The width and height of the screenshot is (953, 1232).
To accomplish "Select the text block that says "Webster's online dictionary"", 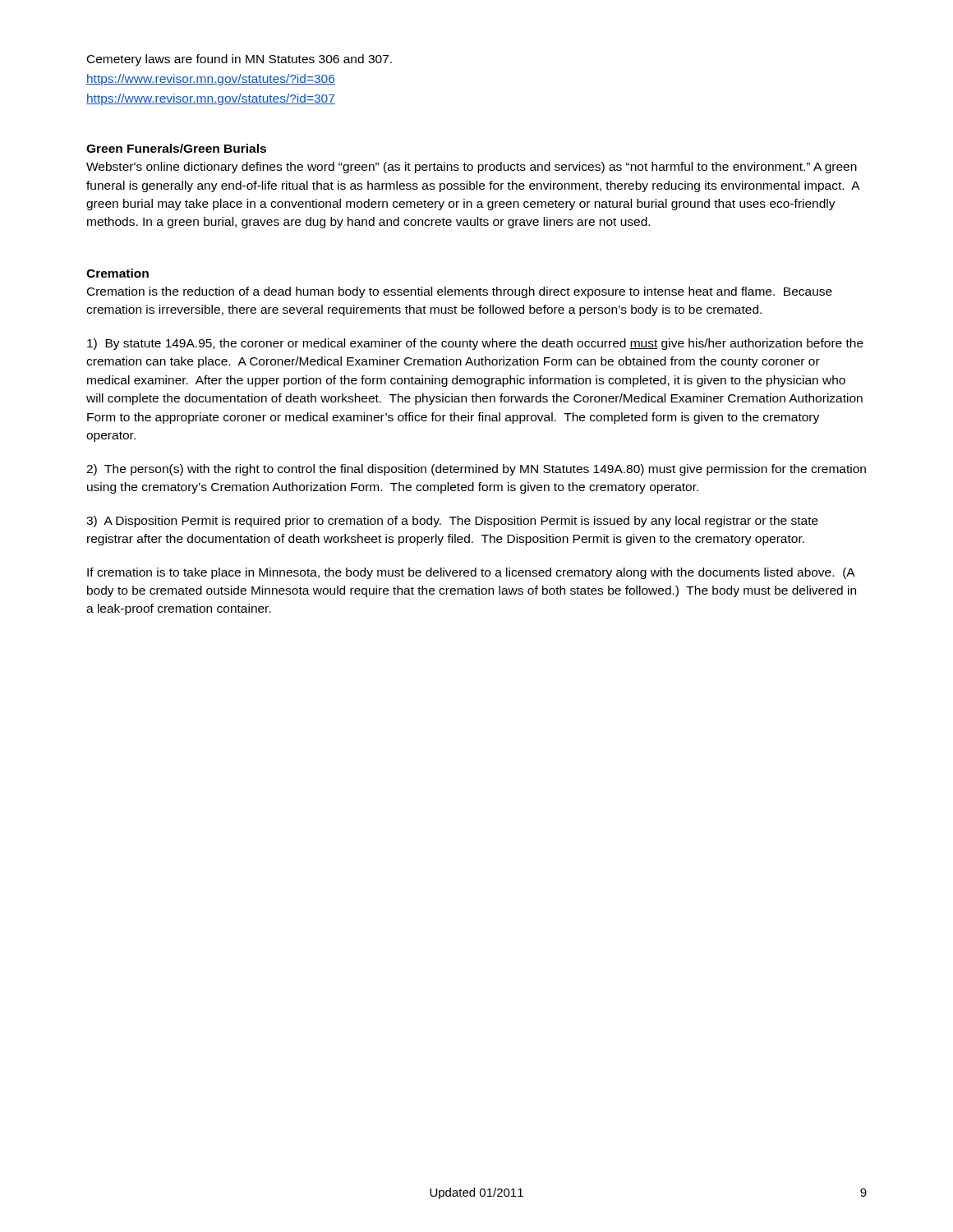I will pyautogui.click(x=473, y=194).
